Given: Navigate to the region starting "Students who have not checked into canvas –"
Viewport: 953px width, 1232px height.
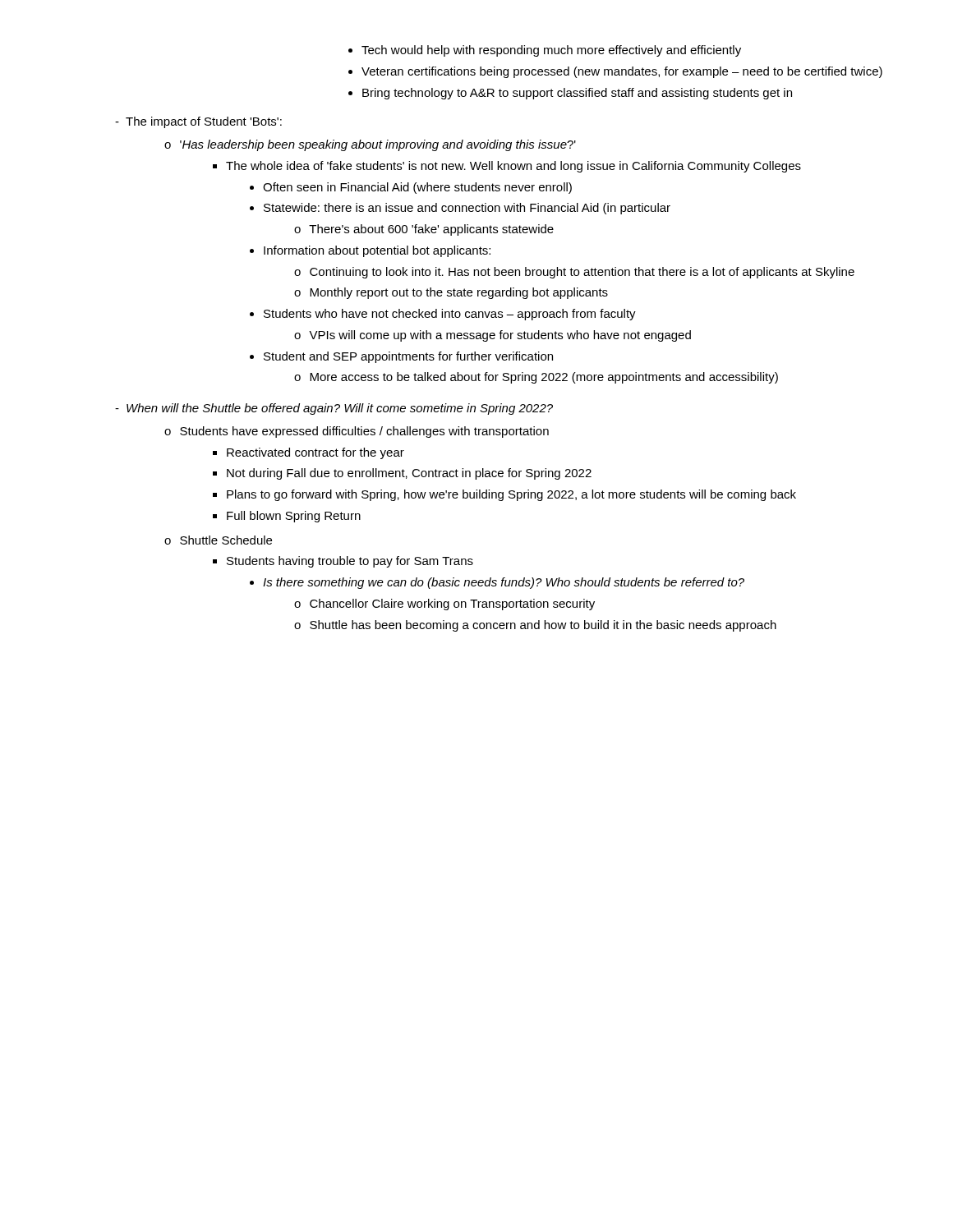Looking at the screenshot, I should [x=567, y=314].
